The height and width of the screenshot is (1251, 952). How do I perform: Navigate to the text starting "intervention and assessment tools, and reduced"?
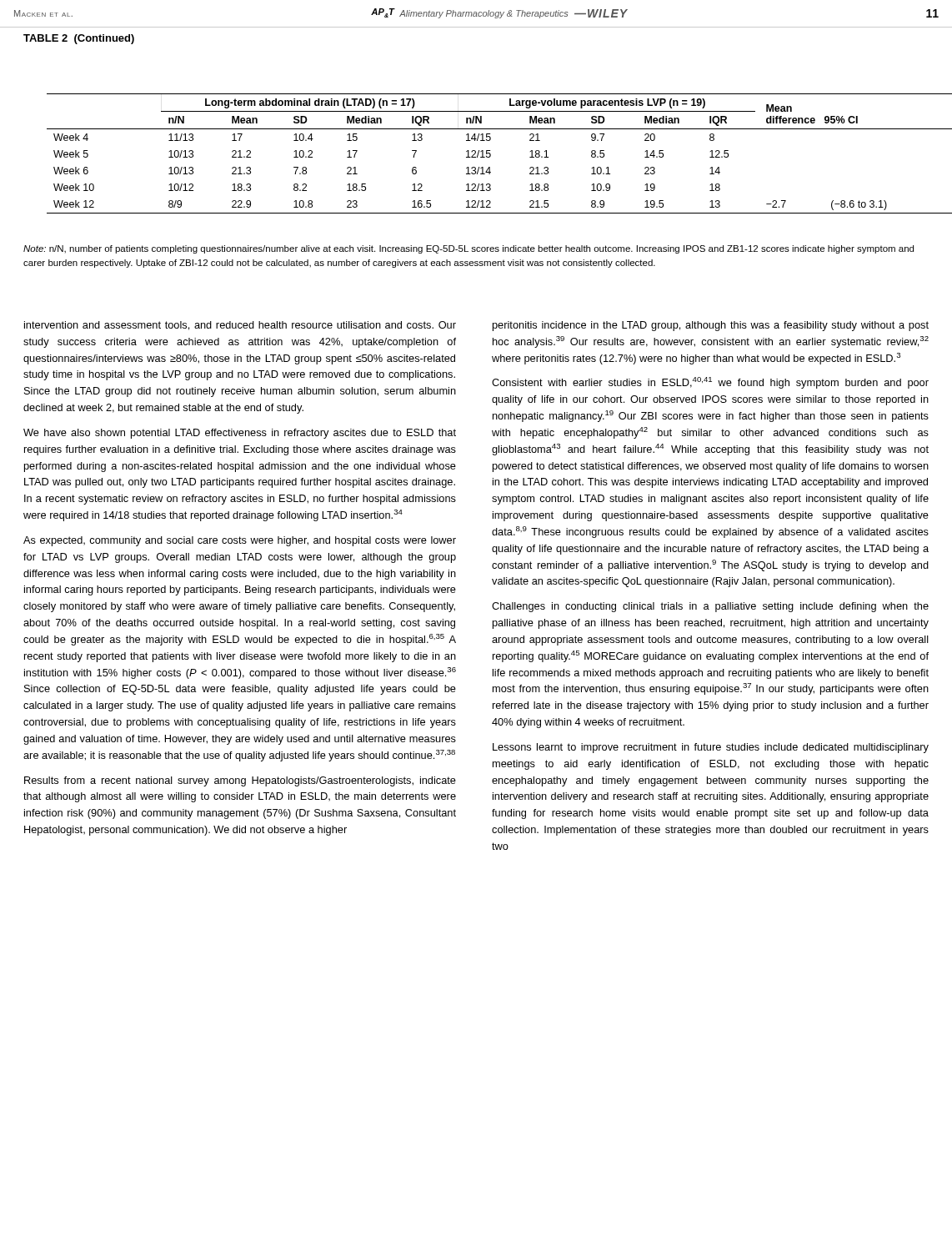240,366
